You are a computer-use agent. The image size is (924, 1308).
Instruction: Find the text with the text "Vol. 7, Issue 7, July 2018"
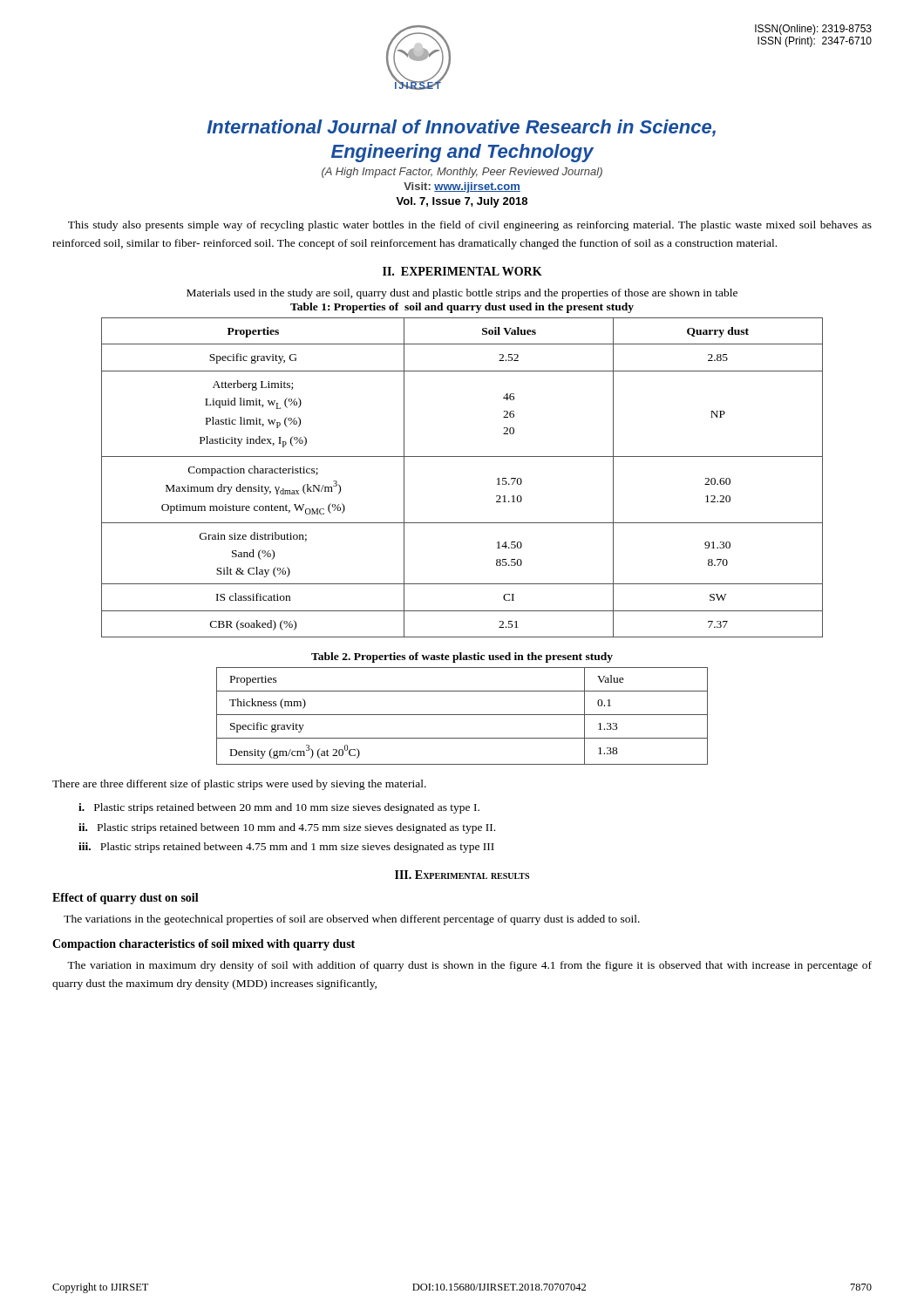[x=462, y=201]
